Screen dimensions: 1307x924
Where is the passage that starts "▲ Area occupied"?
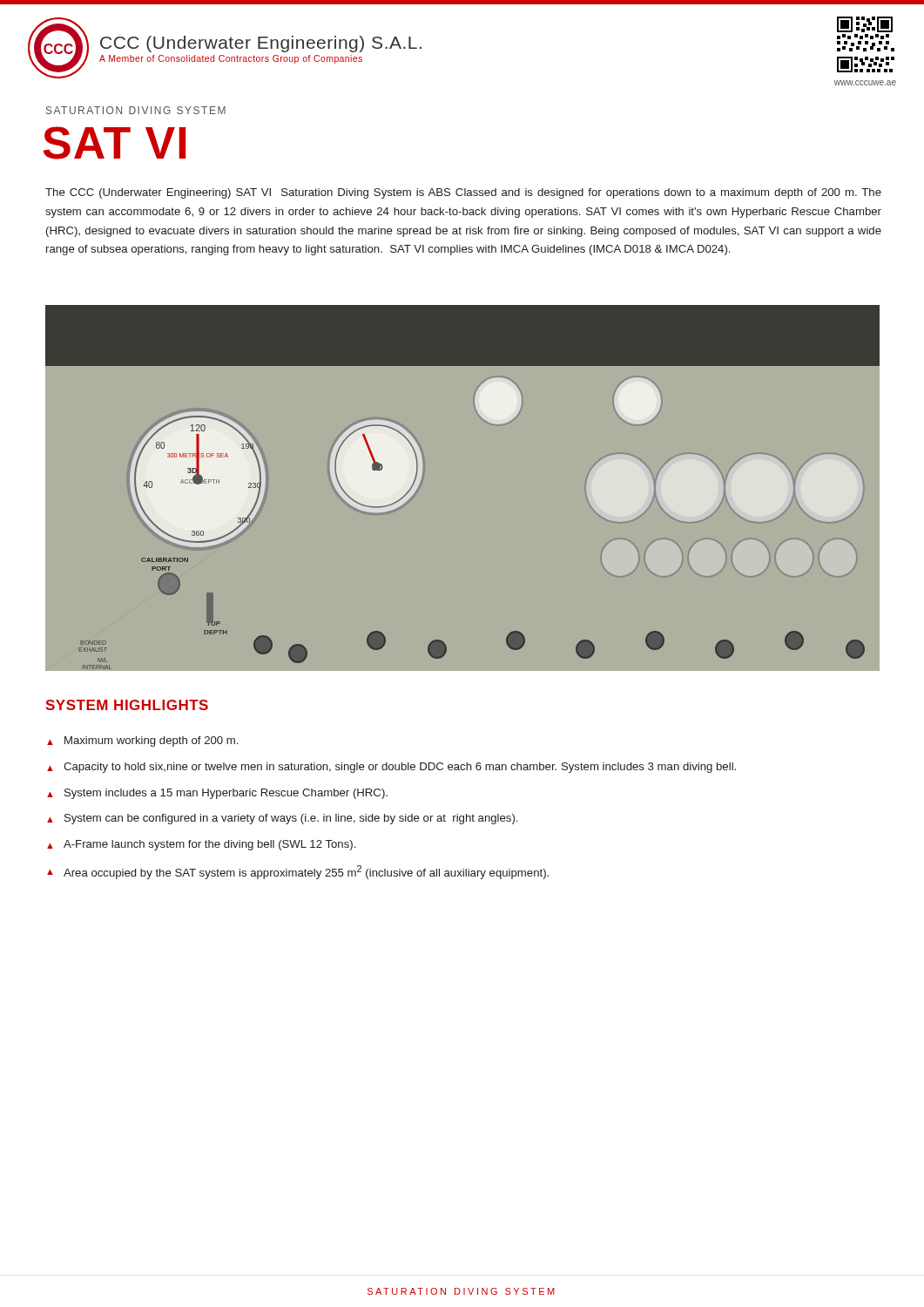pyautogui.click(x=297, y=872)
